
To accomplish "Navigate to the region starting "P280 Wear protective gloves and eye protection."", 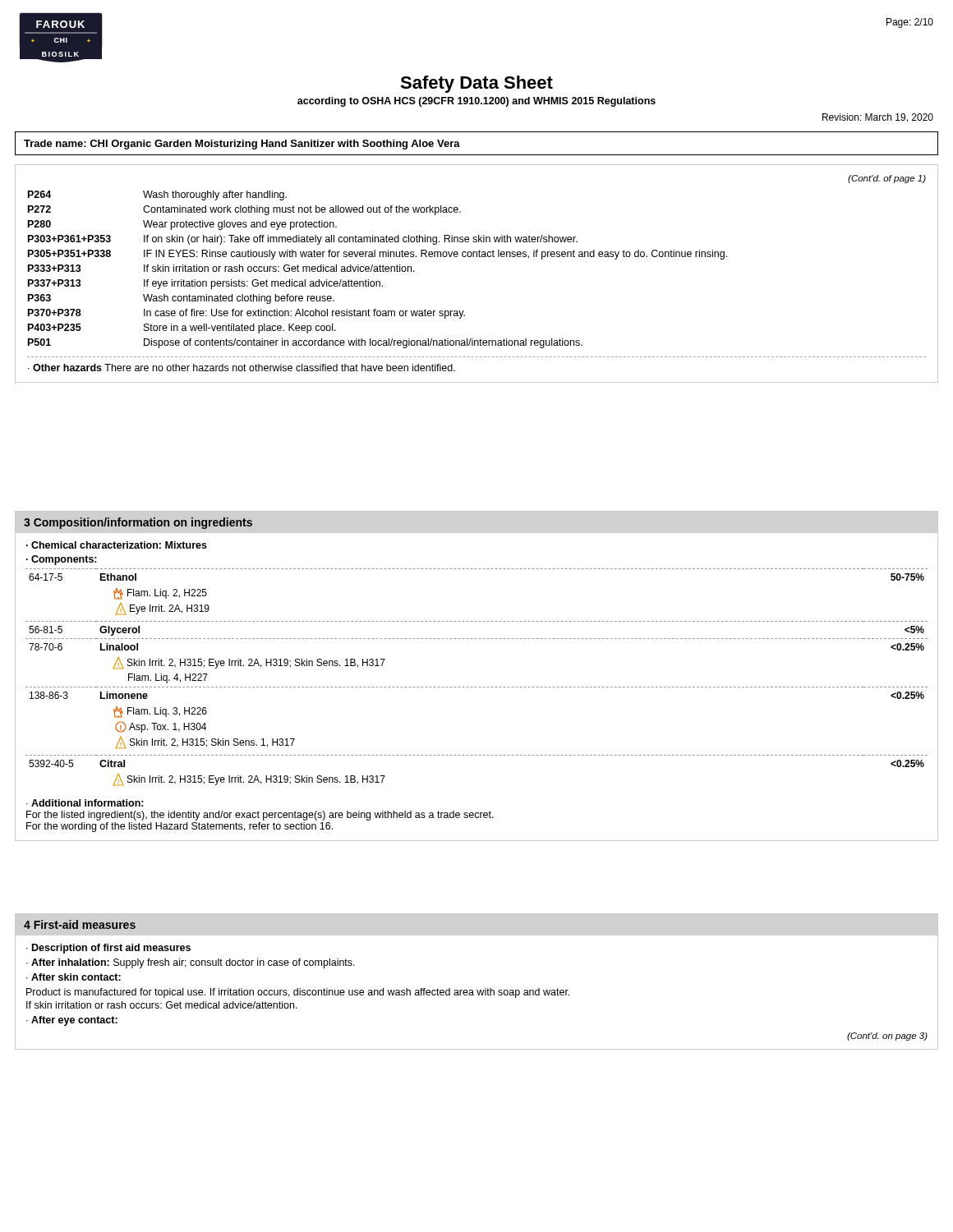I will [x=476, y=224].
